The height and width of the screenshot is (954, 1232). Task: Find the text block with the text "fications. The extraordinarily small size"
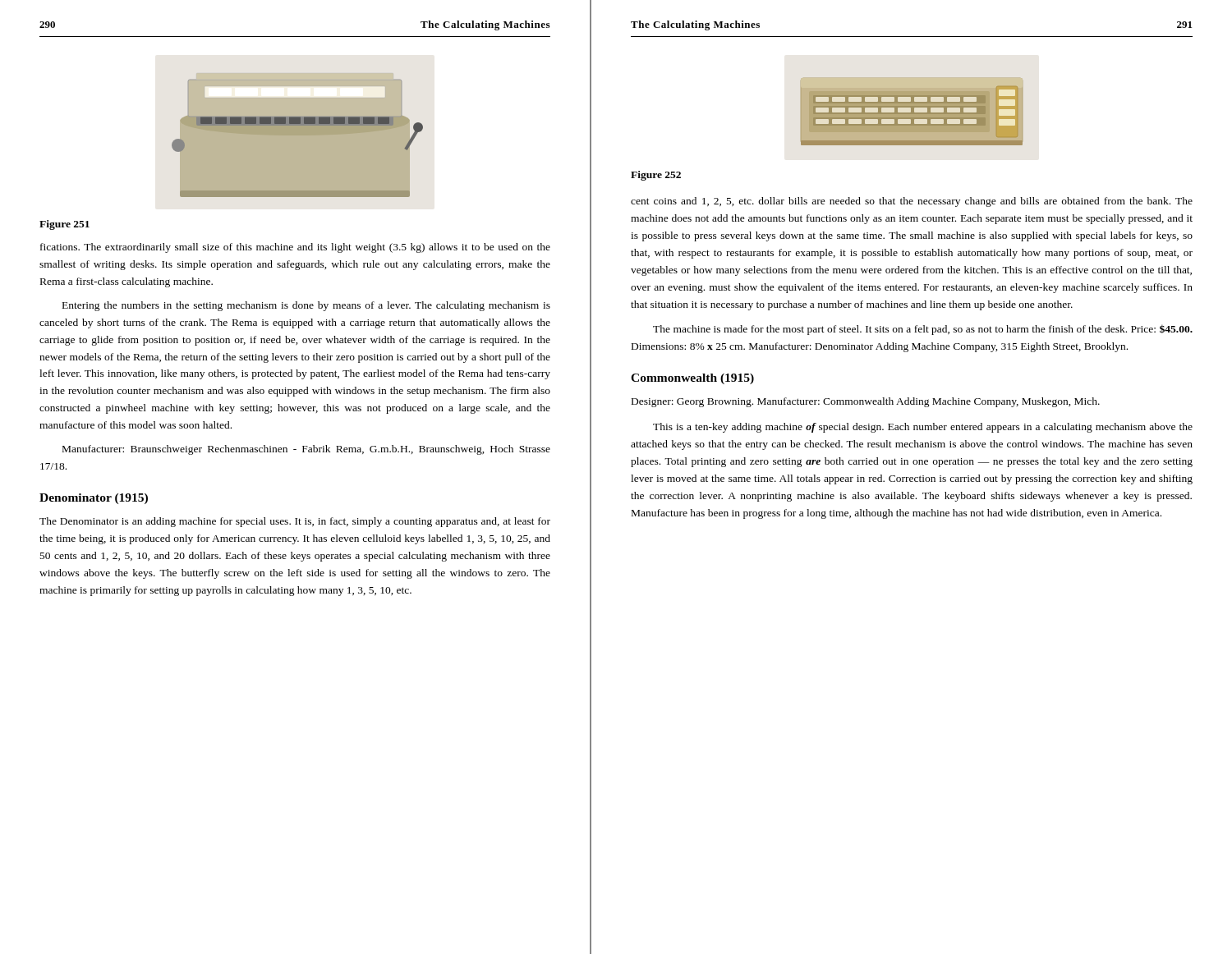pyautogui.click(x=295, y=265)
